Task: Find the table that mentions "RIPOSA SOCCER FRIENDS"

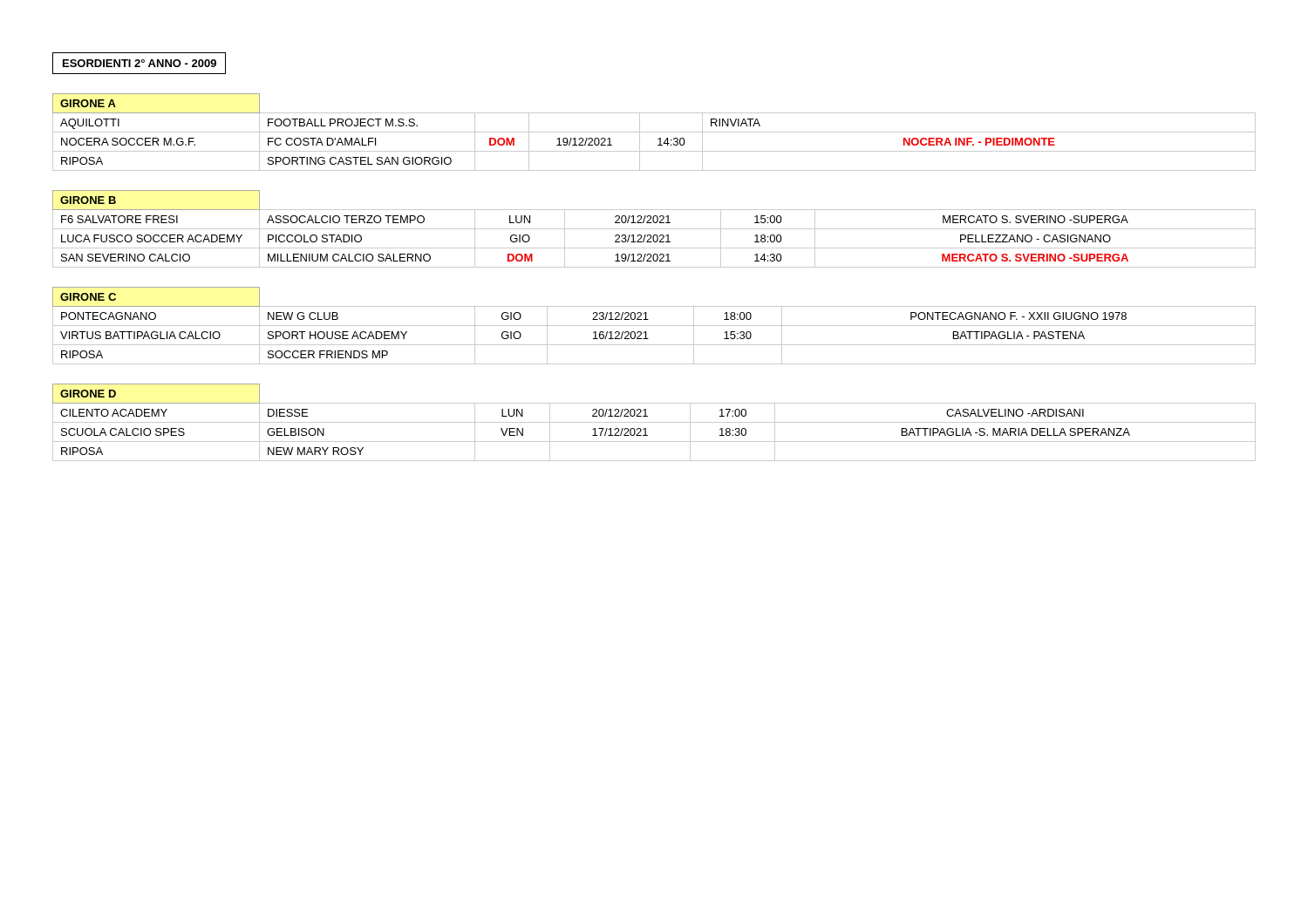Action: 654,354
